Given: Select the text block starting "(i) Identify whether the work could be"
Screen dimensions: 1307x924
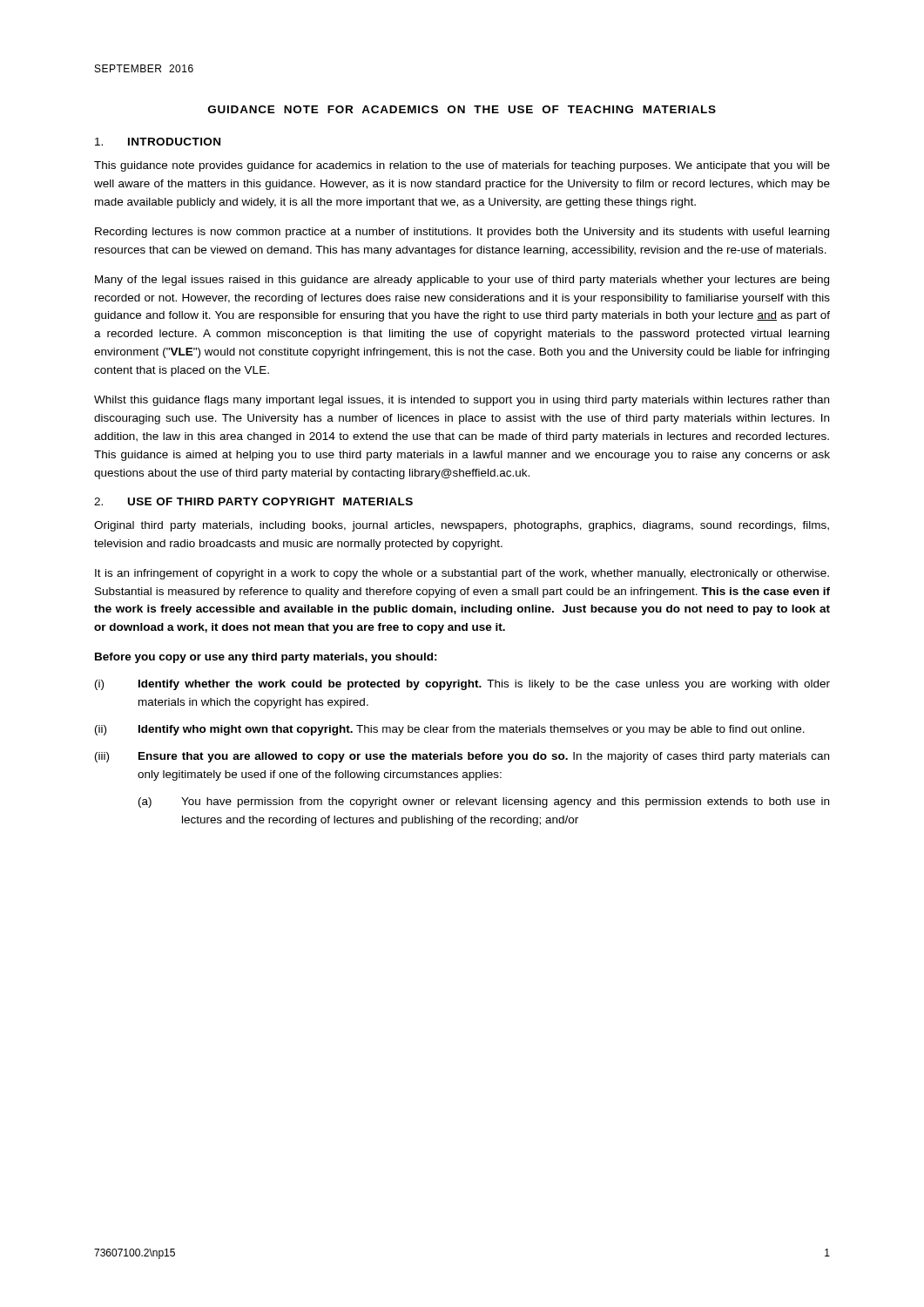Looking at the screenshot, I should click(462, 694).
